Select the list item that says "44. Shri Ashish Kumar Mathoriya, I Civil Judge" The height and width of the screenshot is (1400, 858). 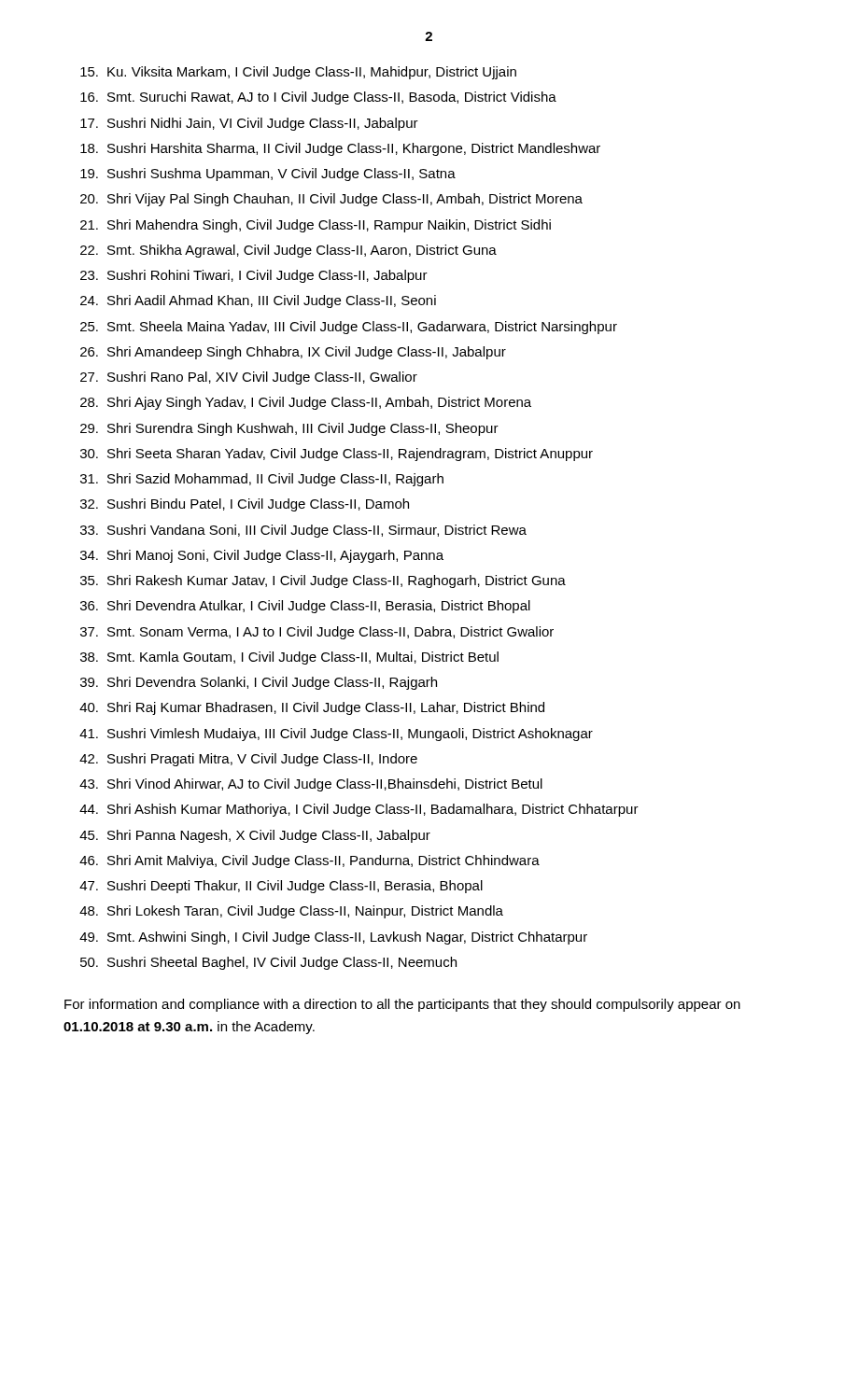click(433, 809)
